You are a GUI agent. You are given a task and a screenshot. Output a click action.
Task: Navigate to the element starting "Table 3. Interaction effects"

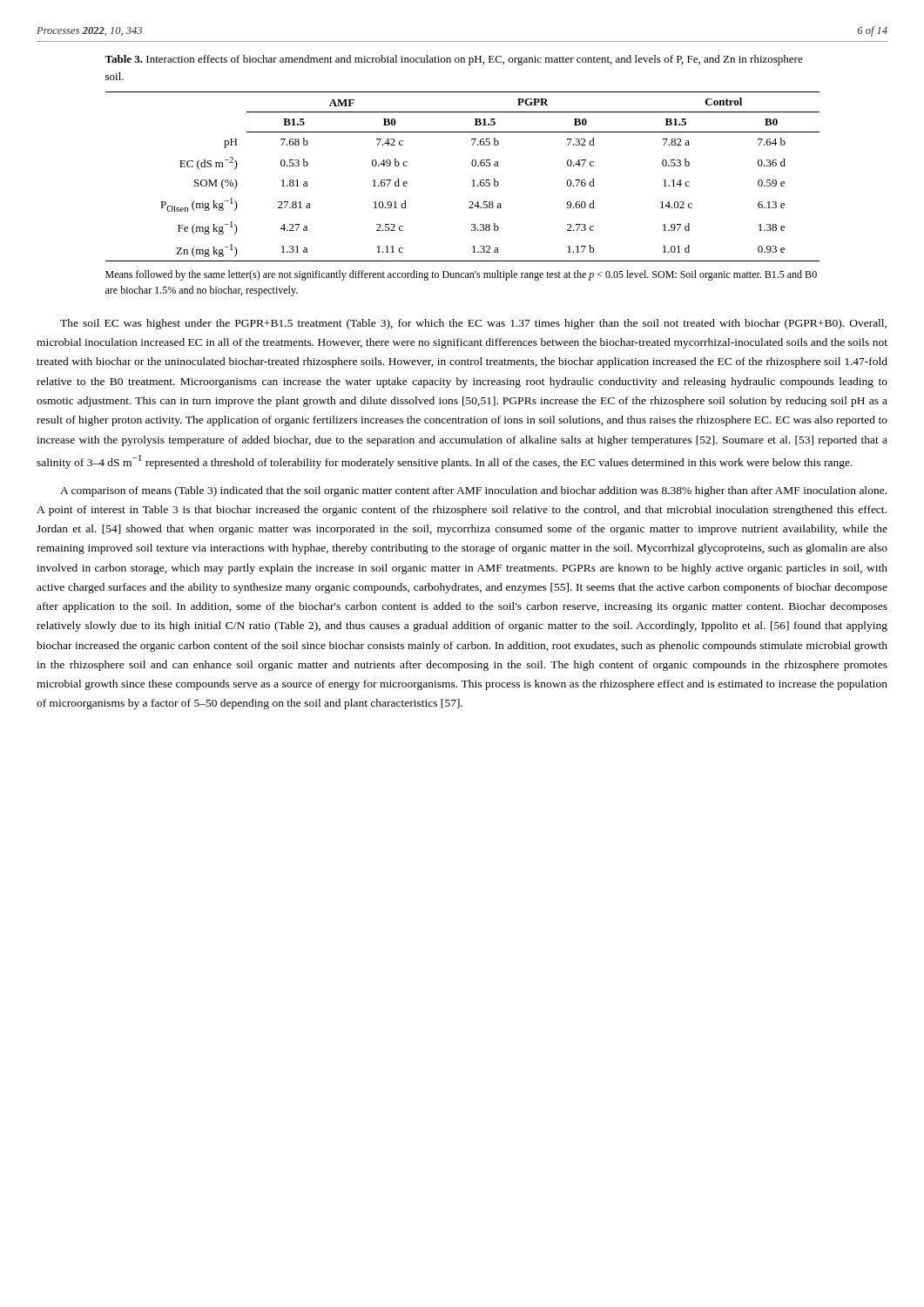pos(454,67)
